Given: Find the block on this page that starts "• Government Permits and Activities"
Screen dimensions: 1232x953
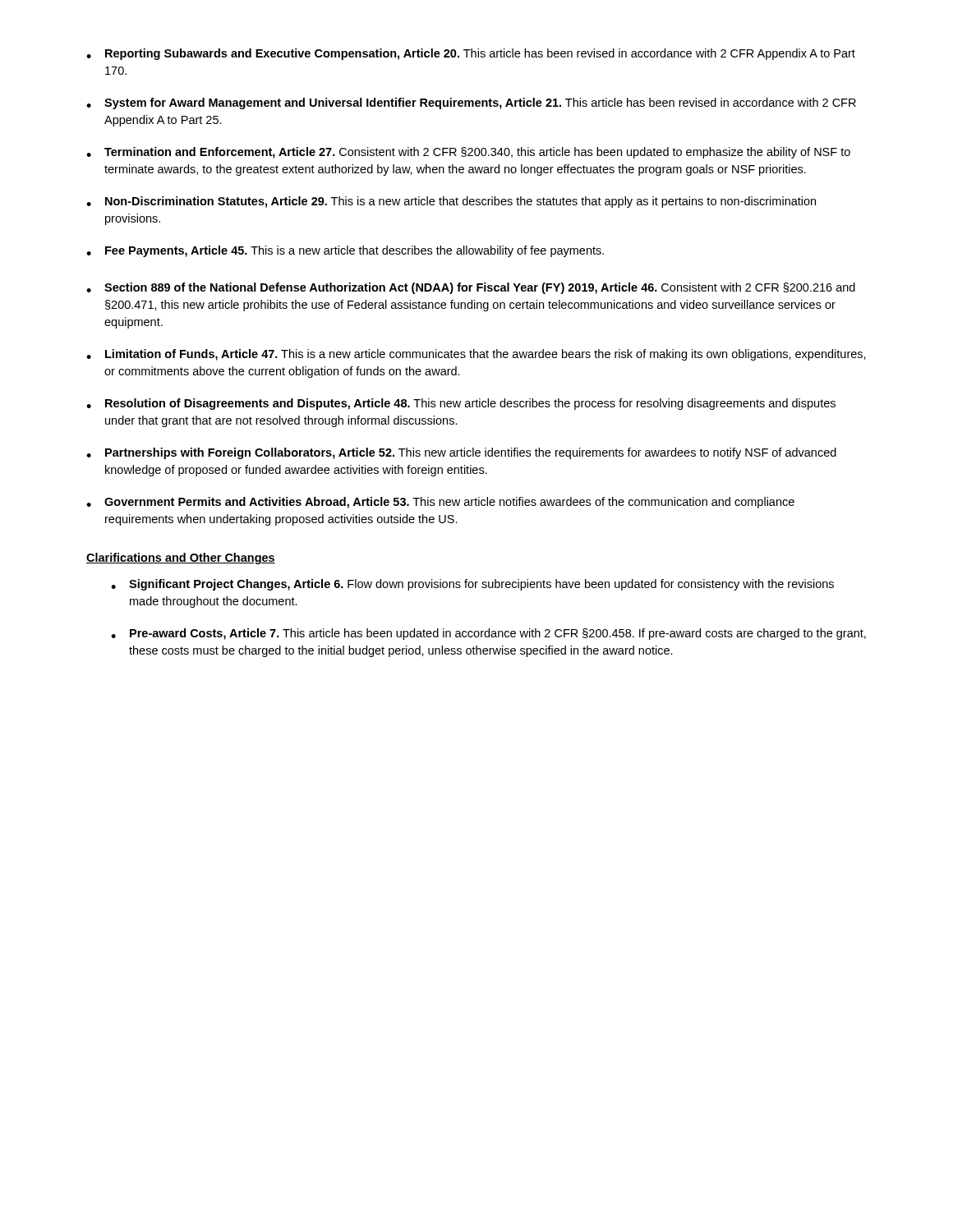Looking at the screenshot, I should click(x=476, y=511).
